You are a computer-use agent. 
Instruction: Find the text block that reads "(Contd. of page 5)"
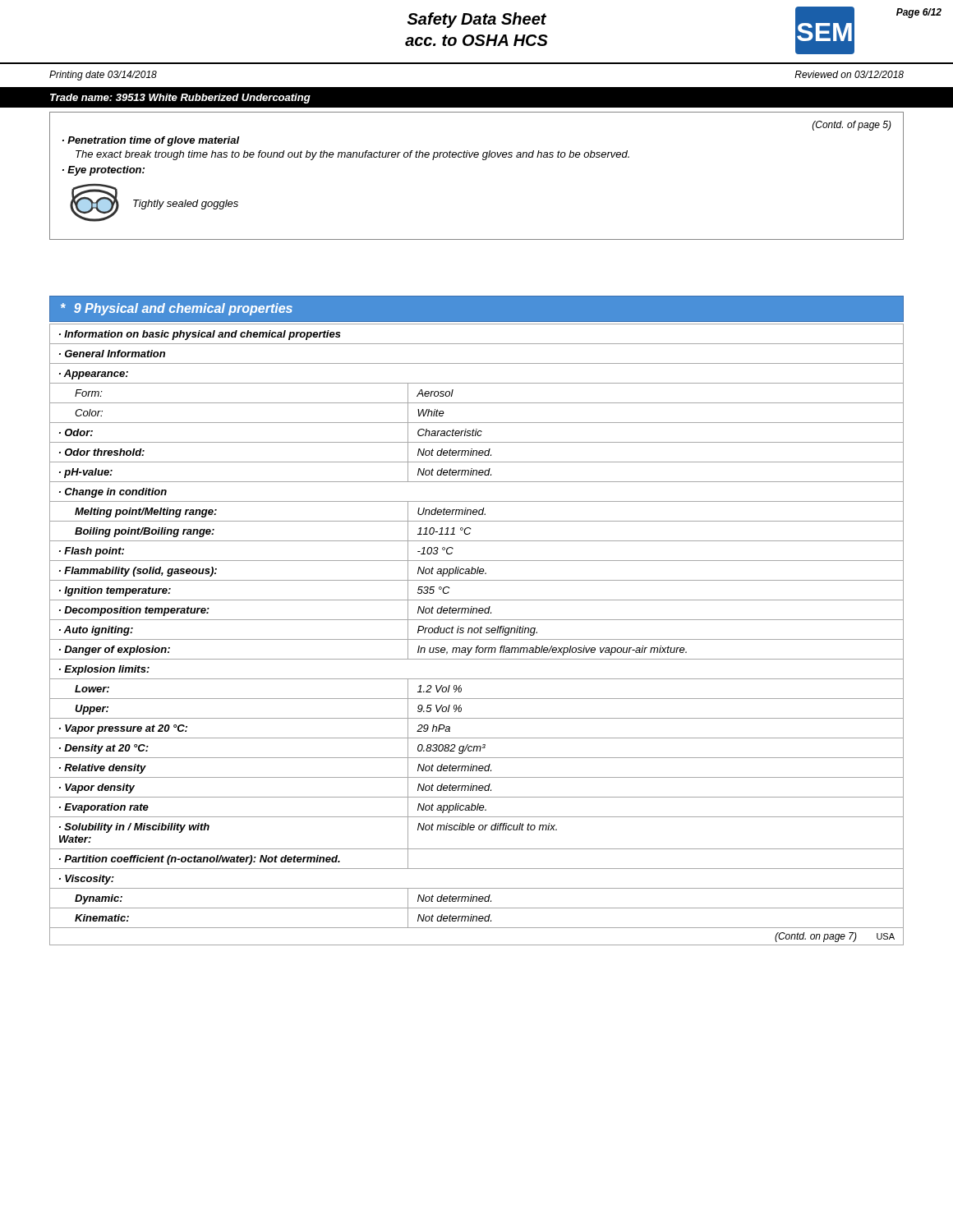point(852,126)
